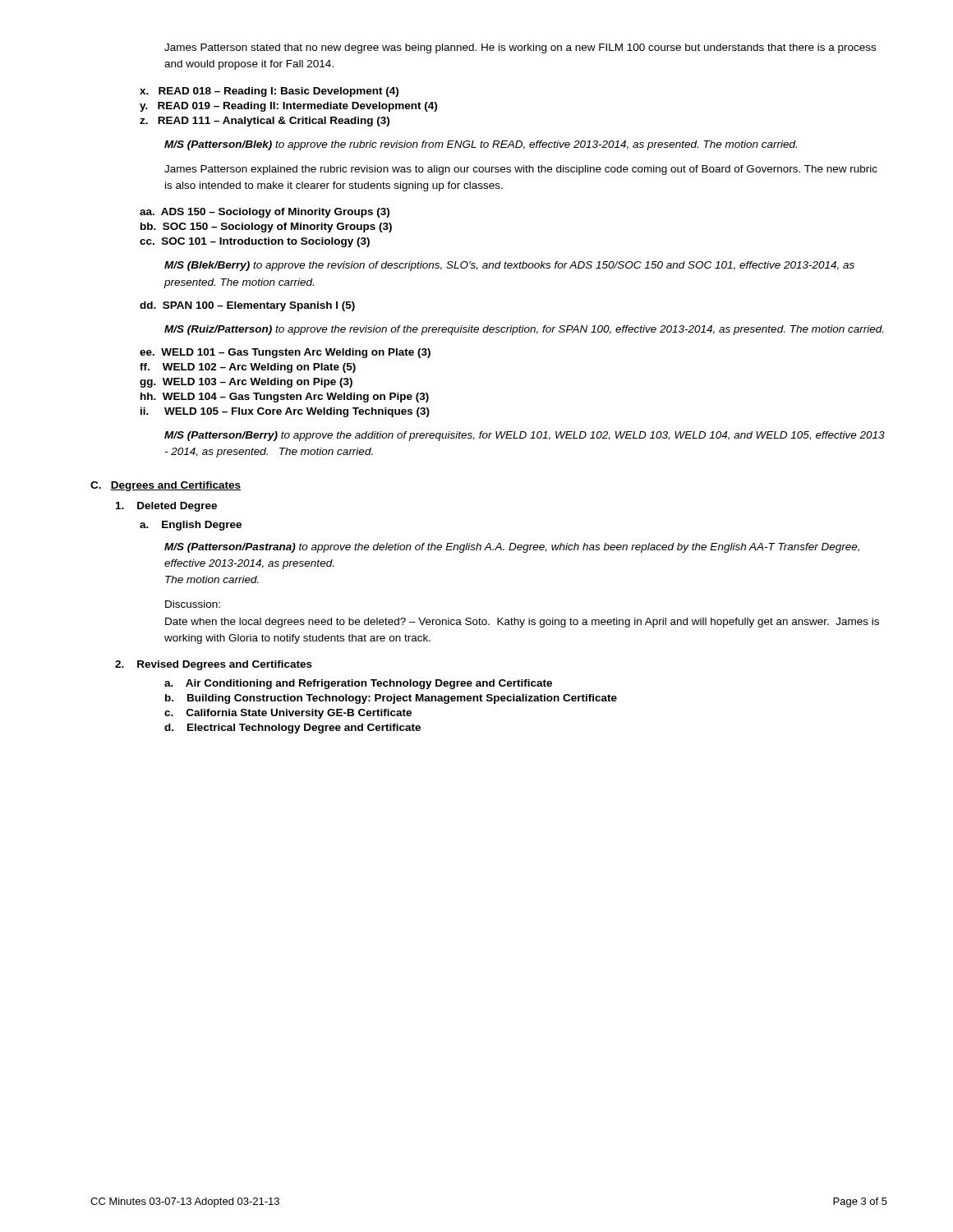Point to the block beginning "James Patterson stated that no new degree was"
953x1232 pixels.
(526, 56)
